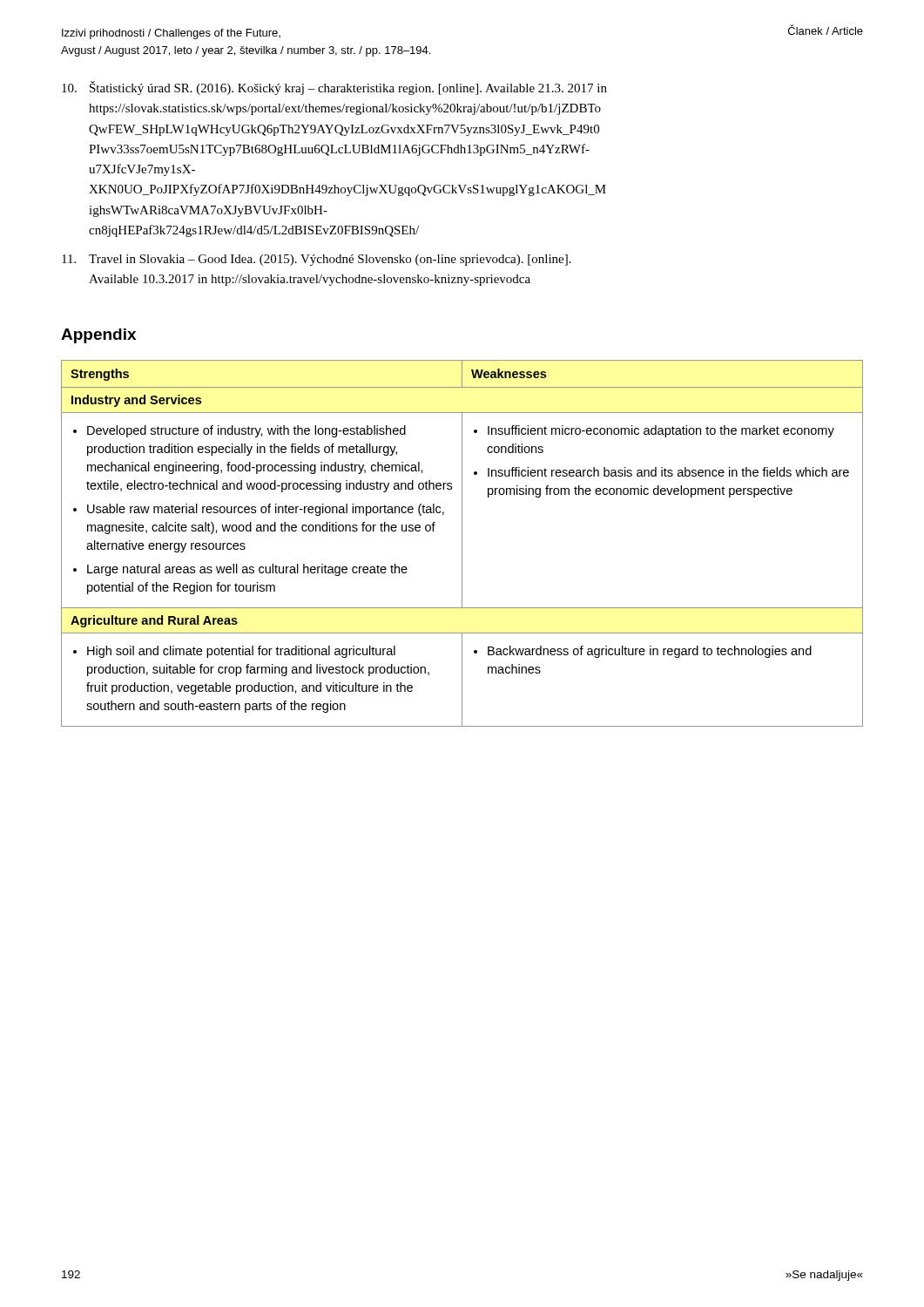Viewport: 924px width, 1307px height.
Task: Find the block on this page that starts "10. Štatistický úrad SR."
Action: coord(462,159)
